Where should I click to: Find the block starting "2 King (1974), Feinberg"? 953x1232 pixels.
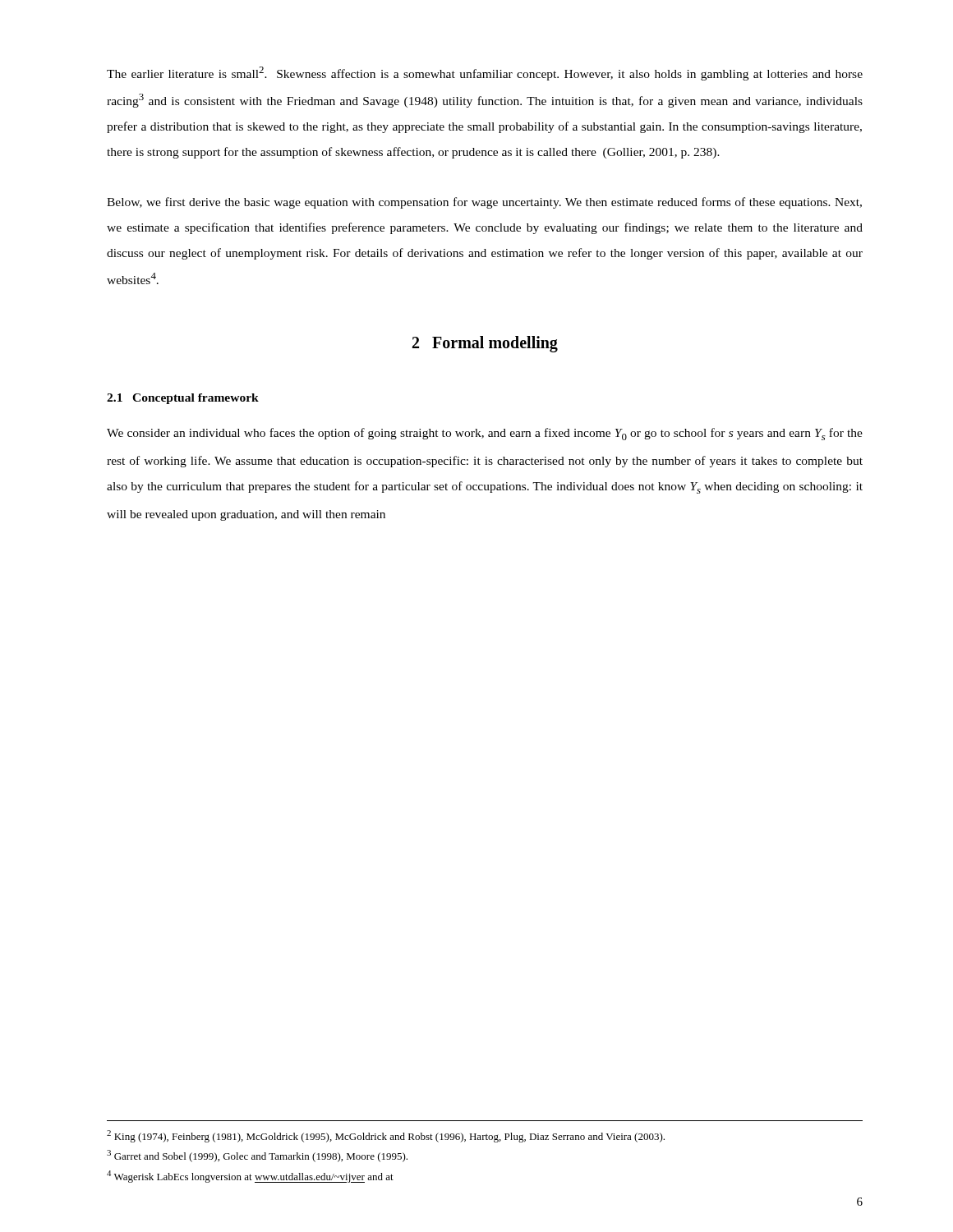tap(386, 1135)
